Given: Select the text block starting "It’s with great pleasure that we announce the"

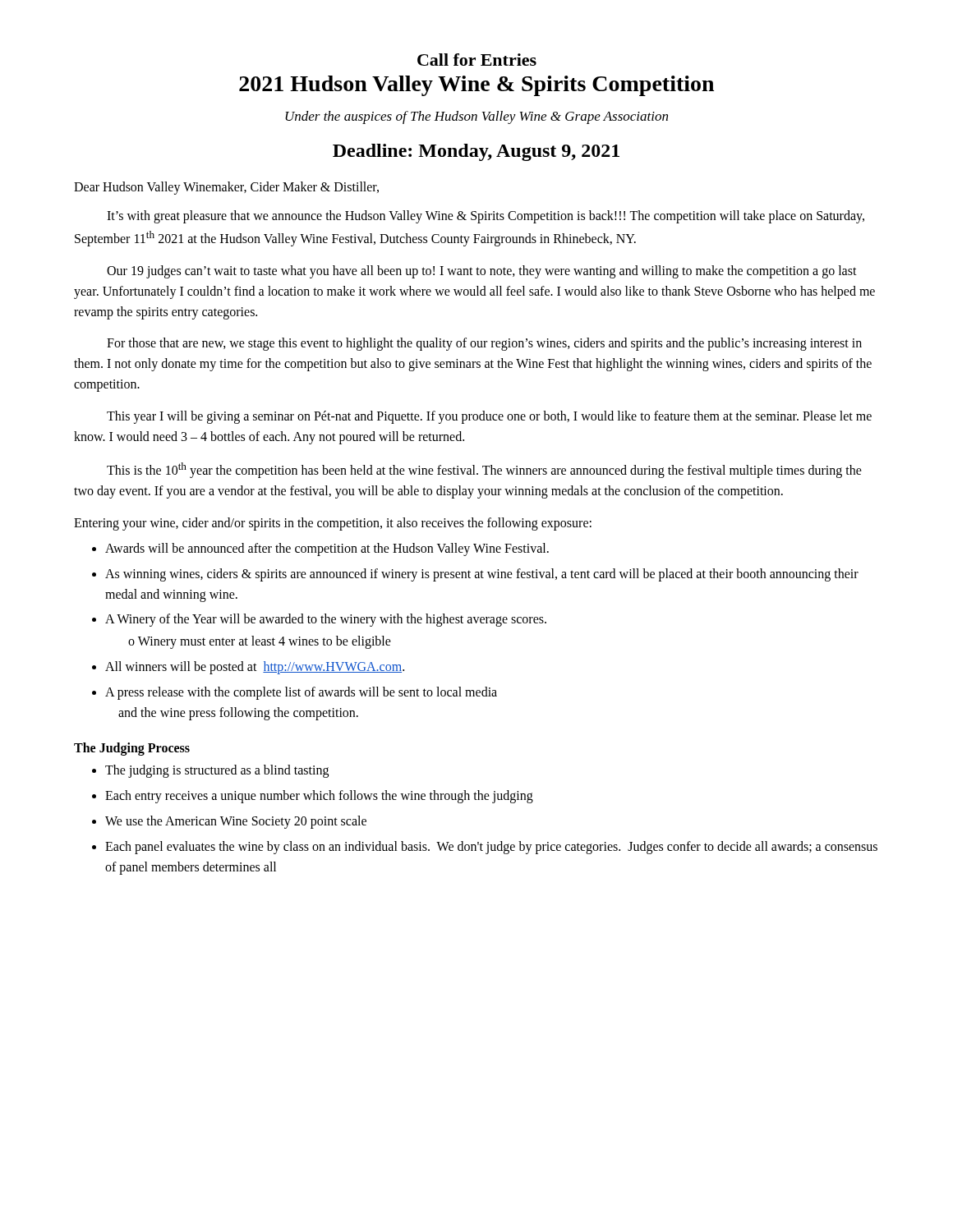Looking at the screenshot, I should (x=470, y=227).
